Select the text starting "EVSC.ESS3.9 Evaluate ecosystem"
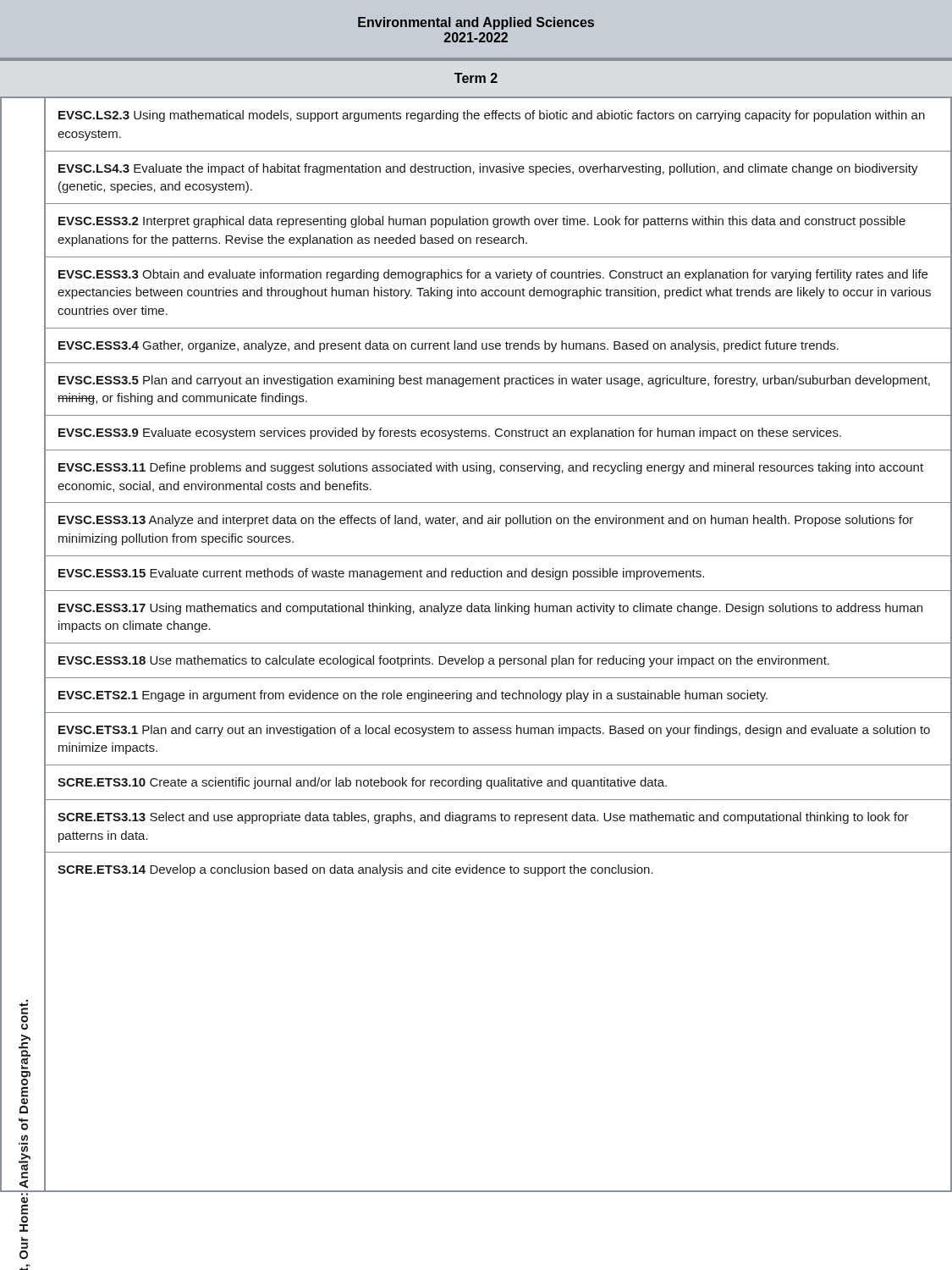 point(450,432)
